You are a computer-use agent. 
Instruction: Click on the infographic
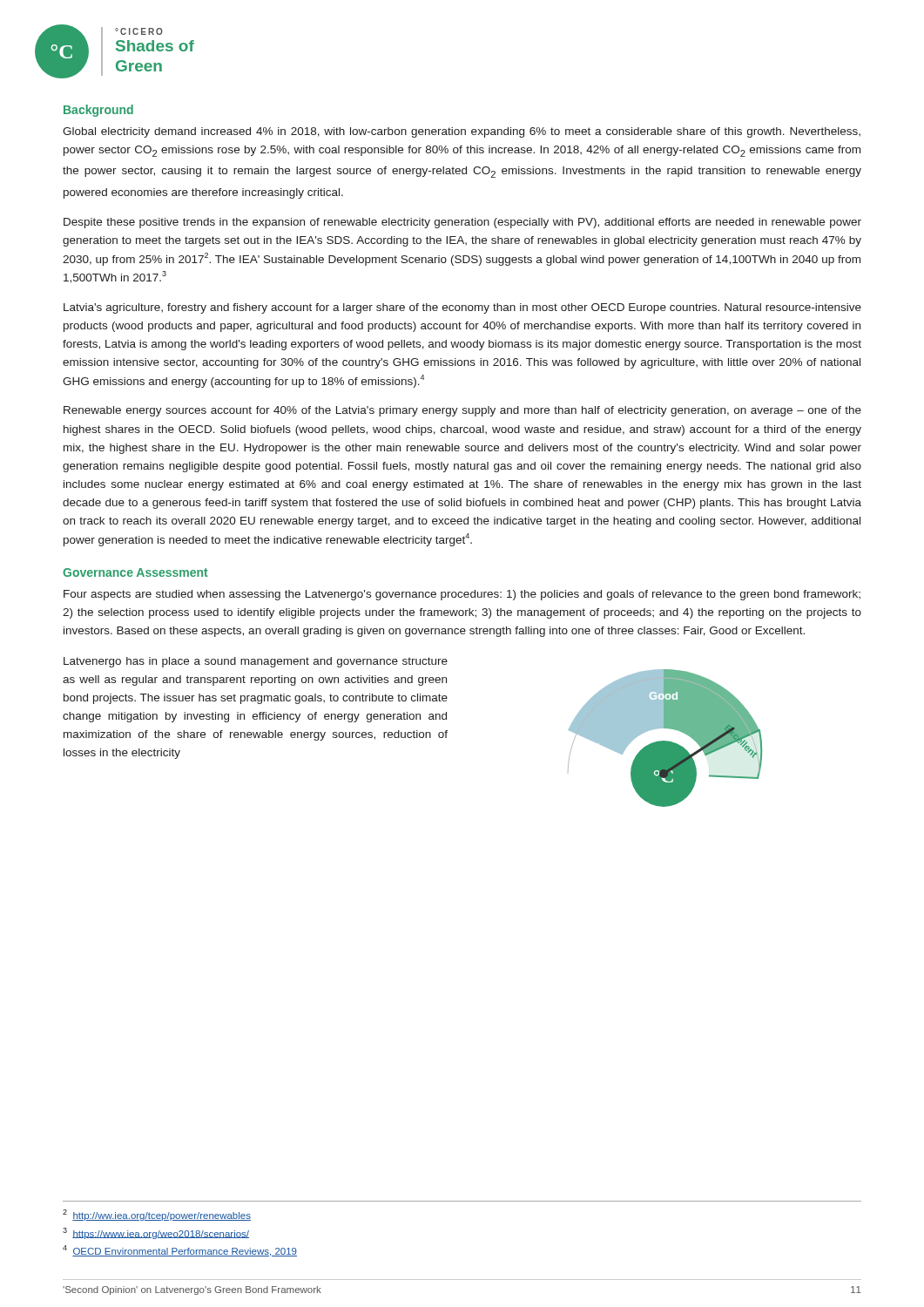point(663,743)
